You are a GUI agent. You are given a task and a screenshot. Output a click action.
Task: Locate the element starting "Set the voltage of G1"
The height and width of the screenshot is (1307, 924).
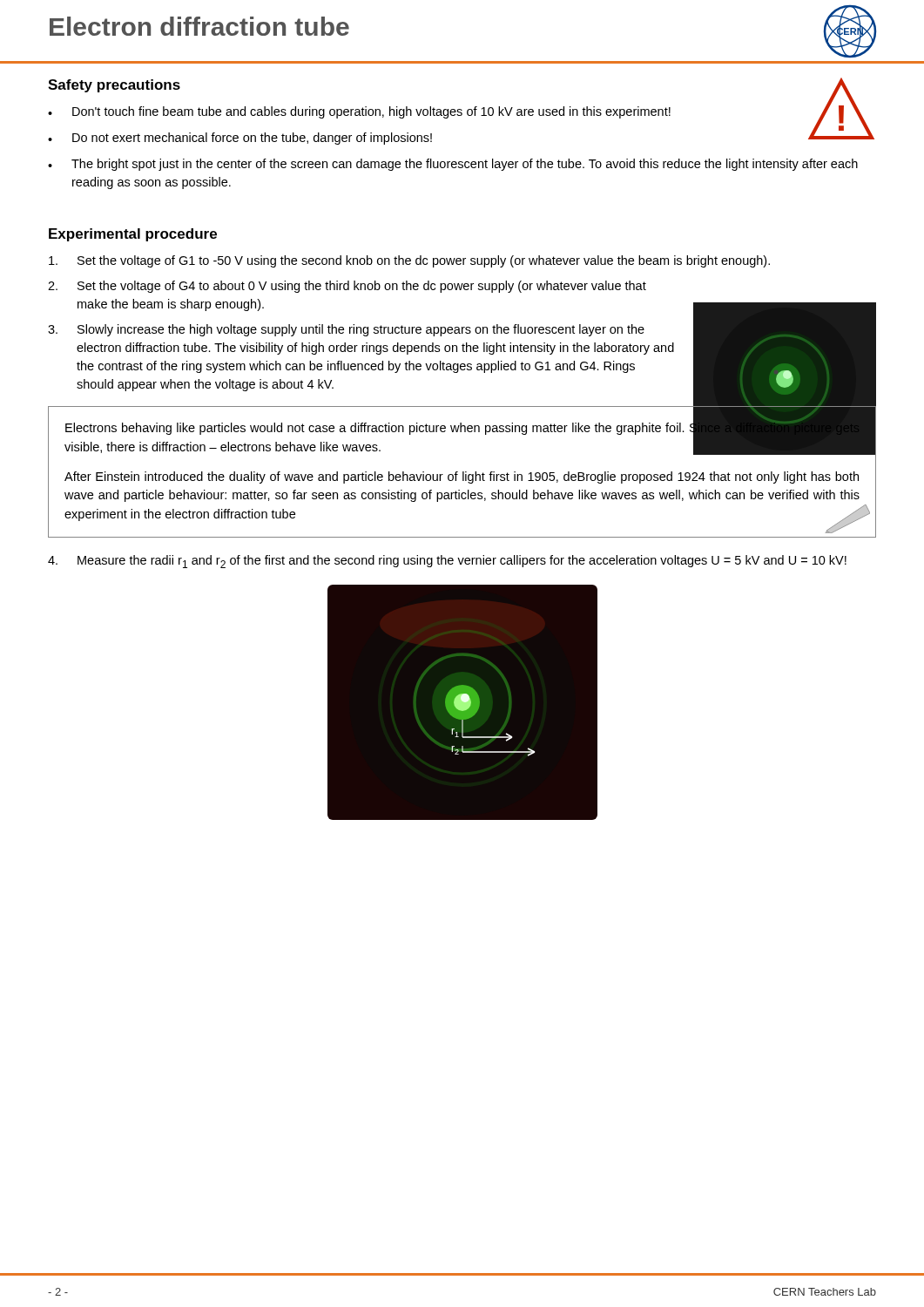(462, 261)
